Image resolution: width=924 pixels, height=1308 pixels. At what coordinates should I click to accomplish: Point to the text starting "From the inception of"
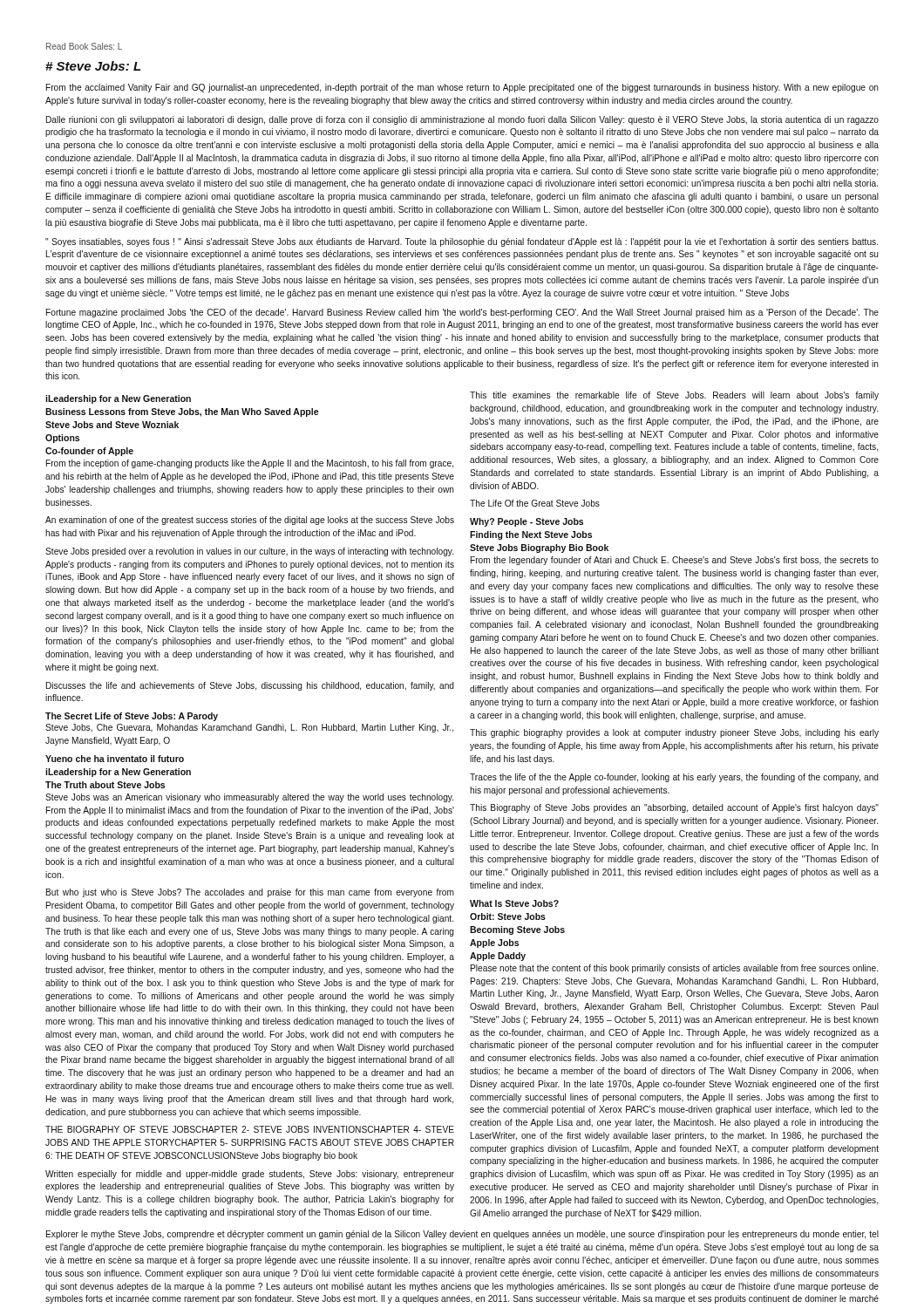pyautogui.click(x=250, y=483)
